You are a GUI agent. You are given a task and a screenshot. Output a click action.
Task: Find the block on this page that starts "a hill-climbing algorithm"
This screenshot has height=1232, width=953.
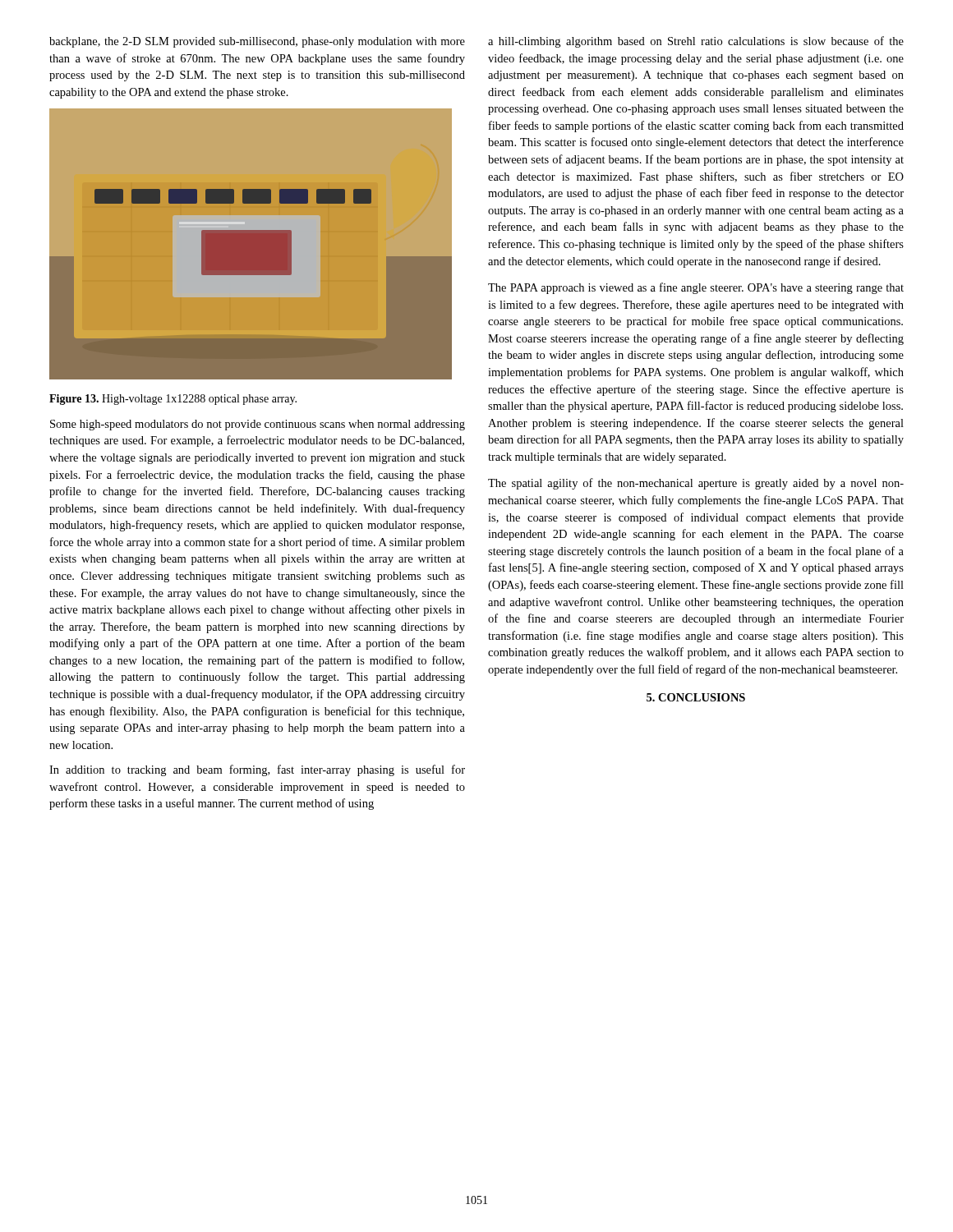coord(696,151)
